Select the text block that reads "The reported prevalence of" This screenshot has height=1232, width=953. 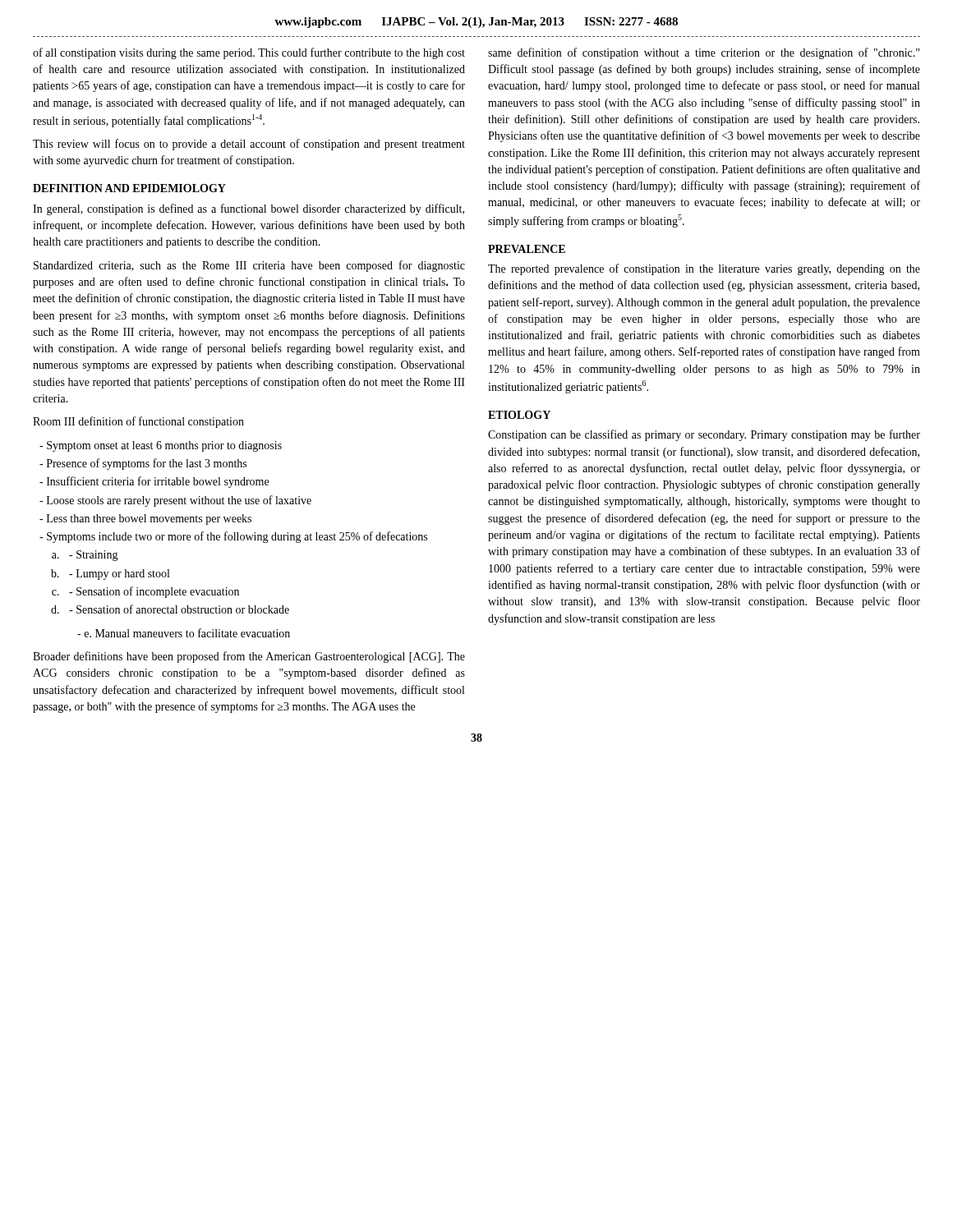[x=704, y=329]
